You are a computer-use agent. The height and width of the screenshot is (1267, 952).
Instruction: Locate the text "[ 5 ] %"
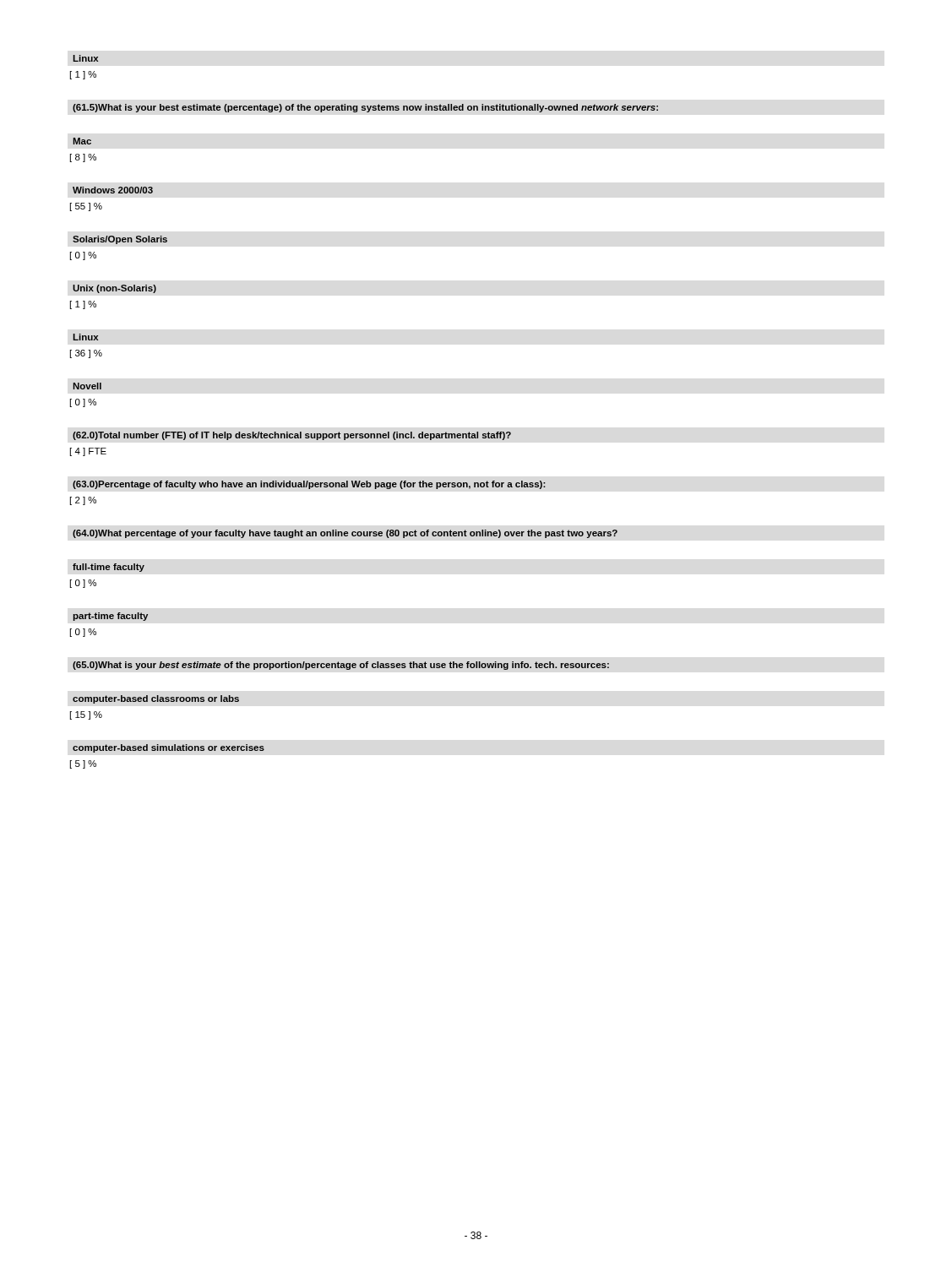tap(83, 764)
